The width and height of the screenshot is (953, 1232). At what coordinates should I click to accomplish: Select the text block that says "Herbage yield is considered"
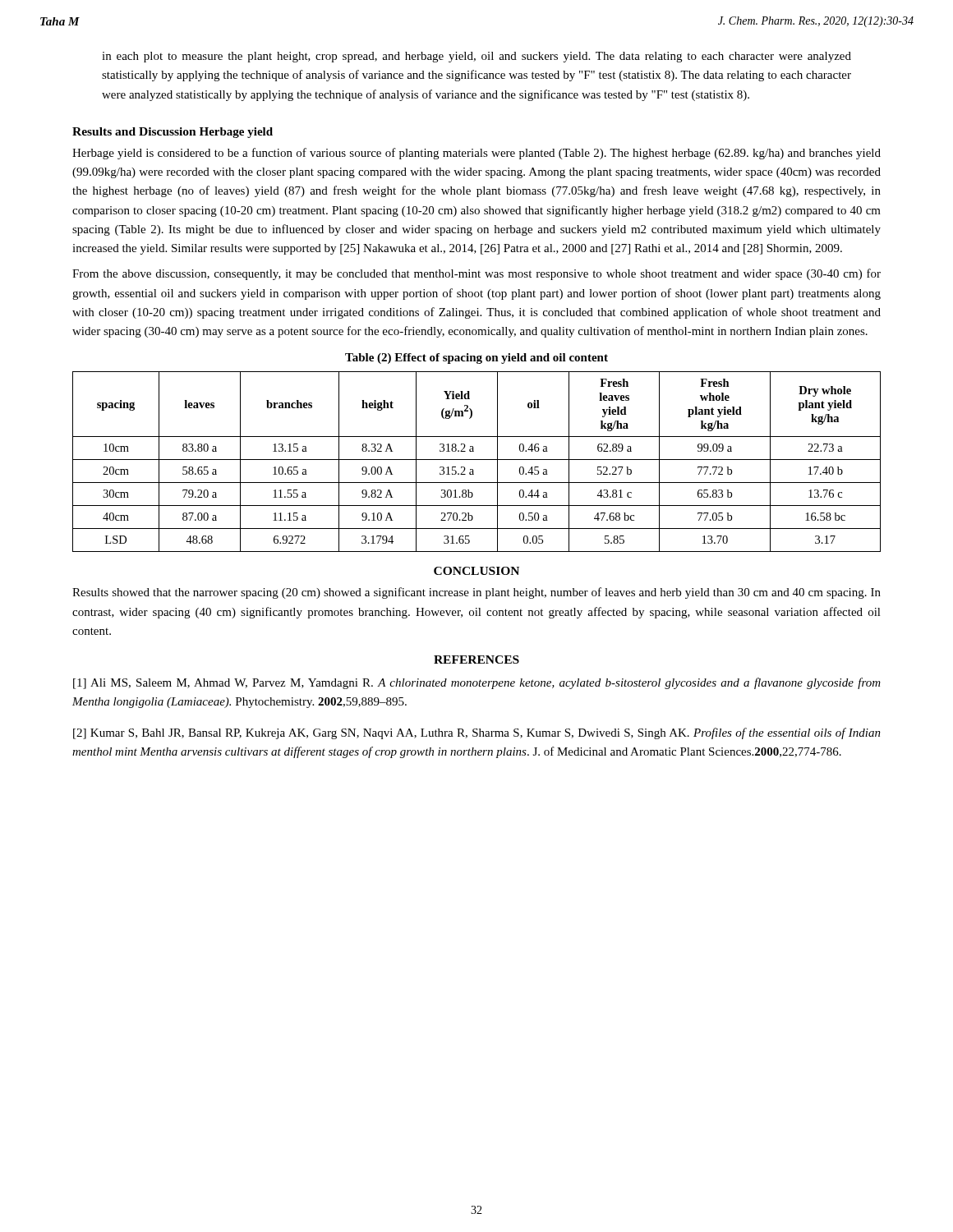[x=476, y=200]
